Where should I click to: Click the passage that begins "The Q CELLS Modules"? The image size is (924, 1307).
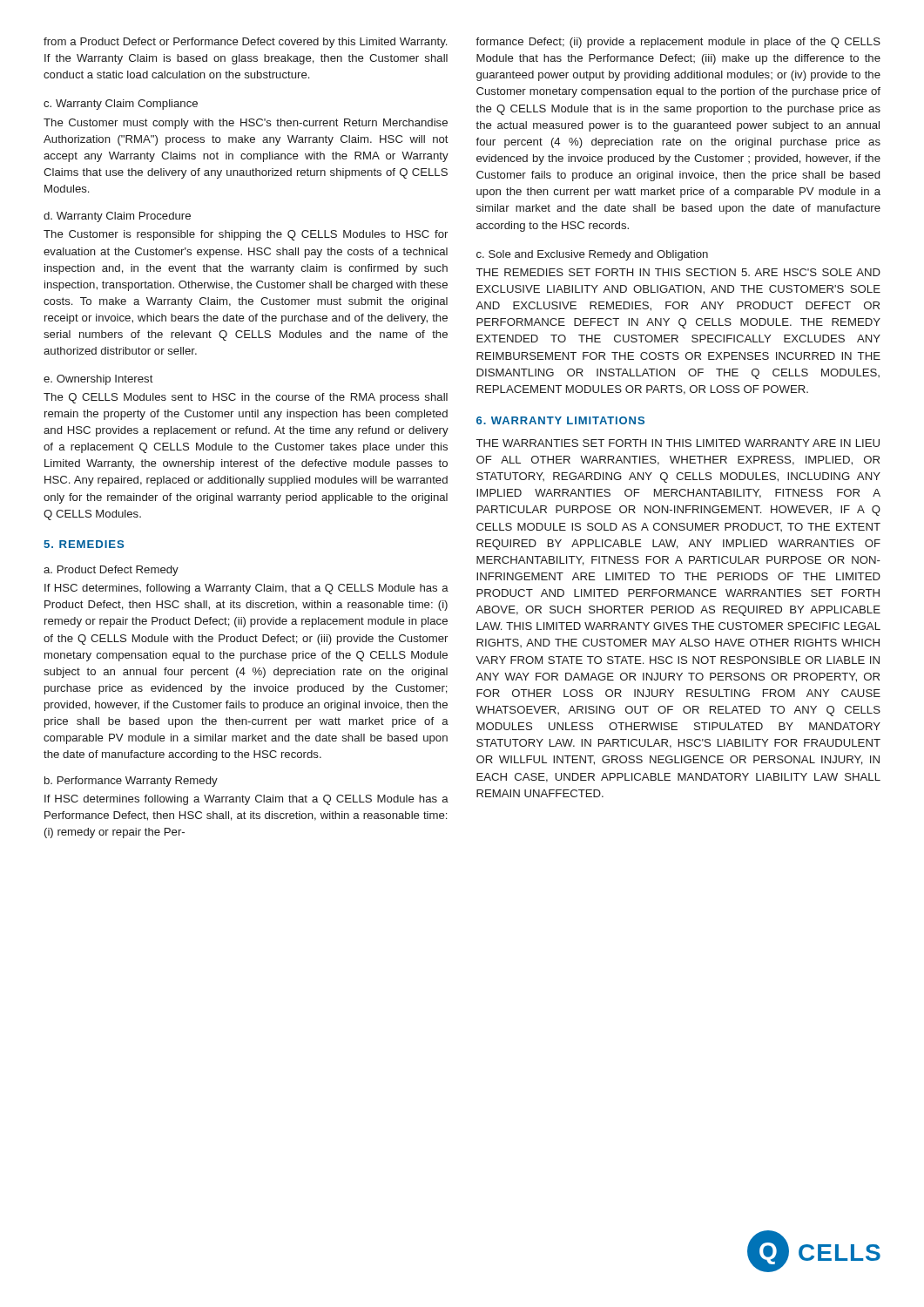click(246, 455)
